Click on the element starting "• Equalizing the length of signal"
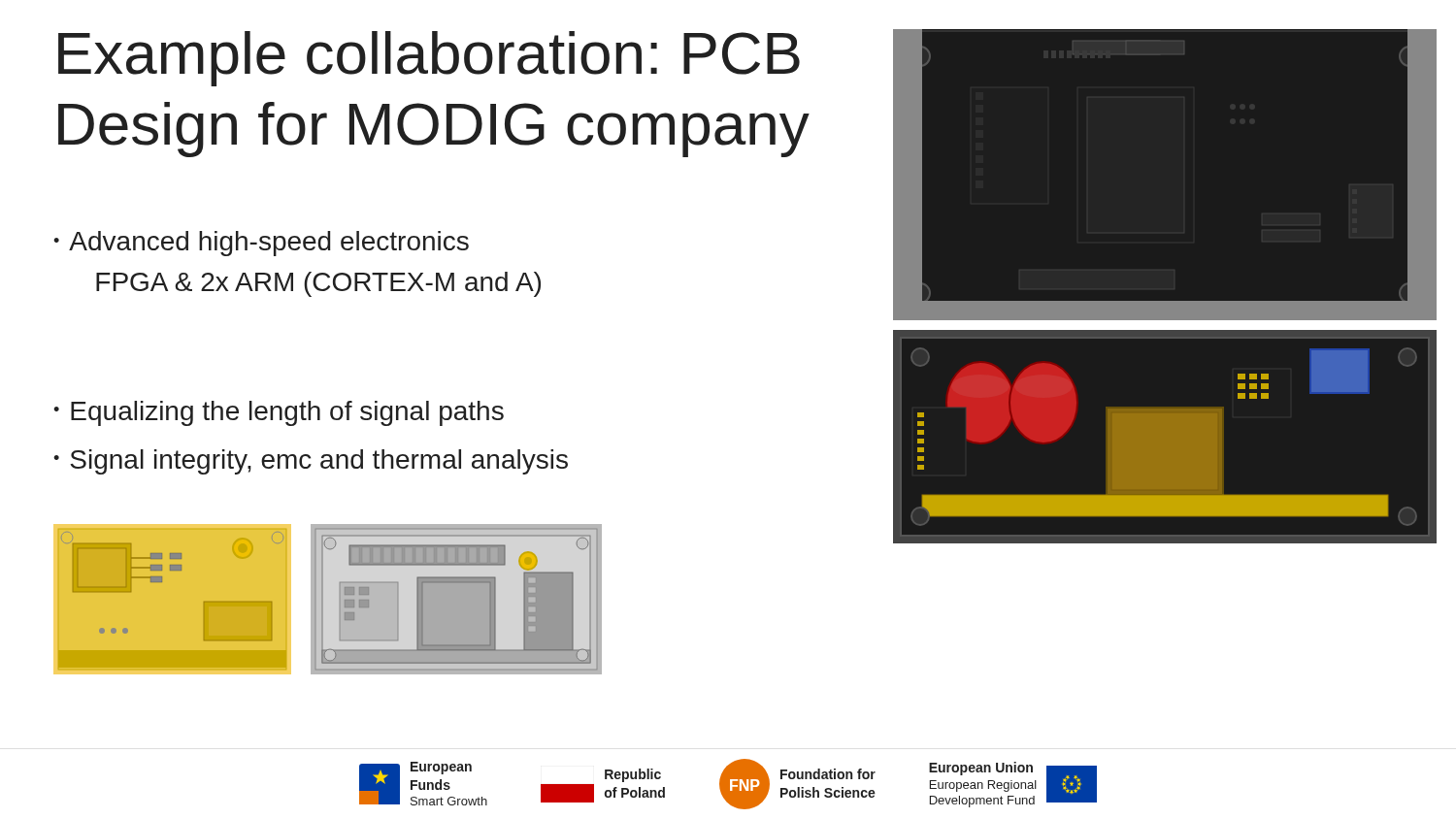 click(x=279, y=411)
